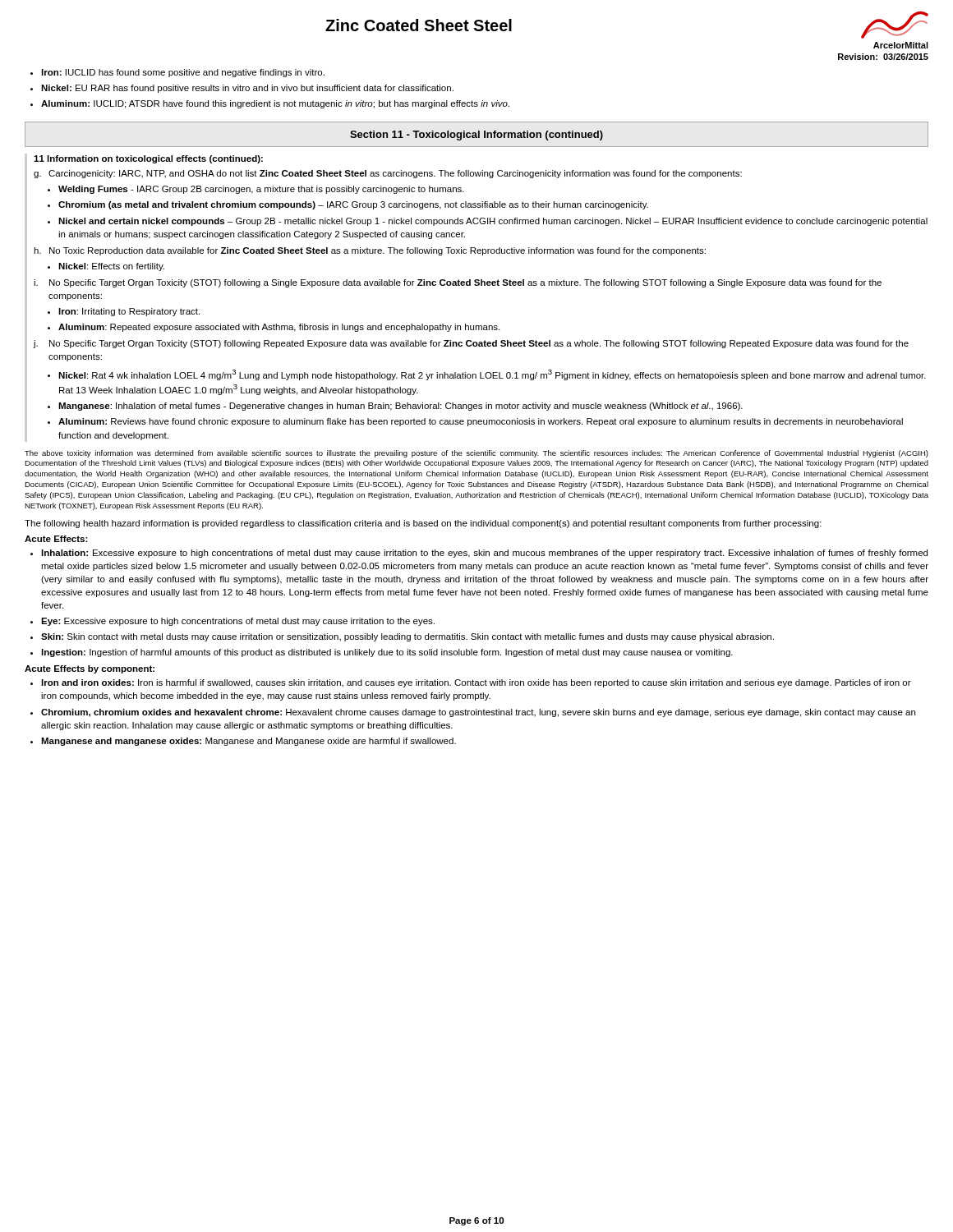The image size is (953, 1232).
Task: Click on the text starting "Zinc Coated Sheet Steel"
Action: 419,25
